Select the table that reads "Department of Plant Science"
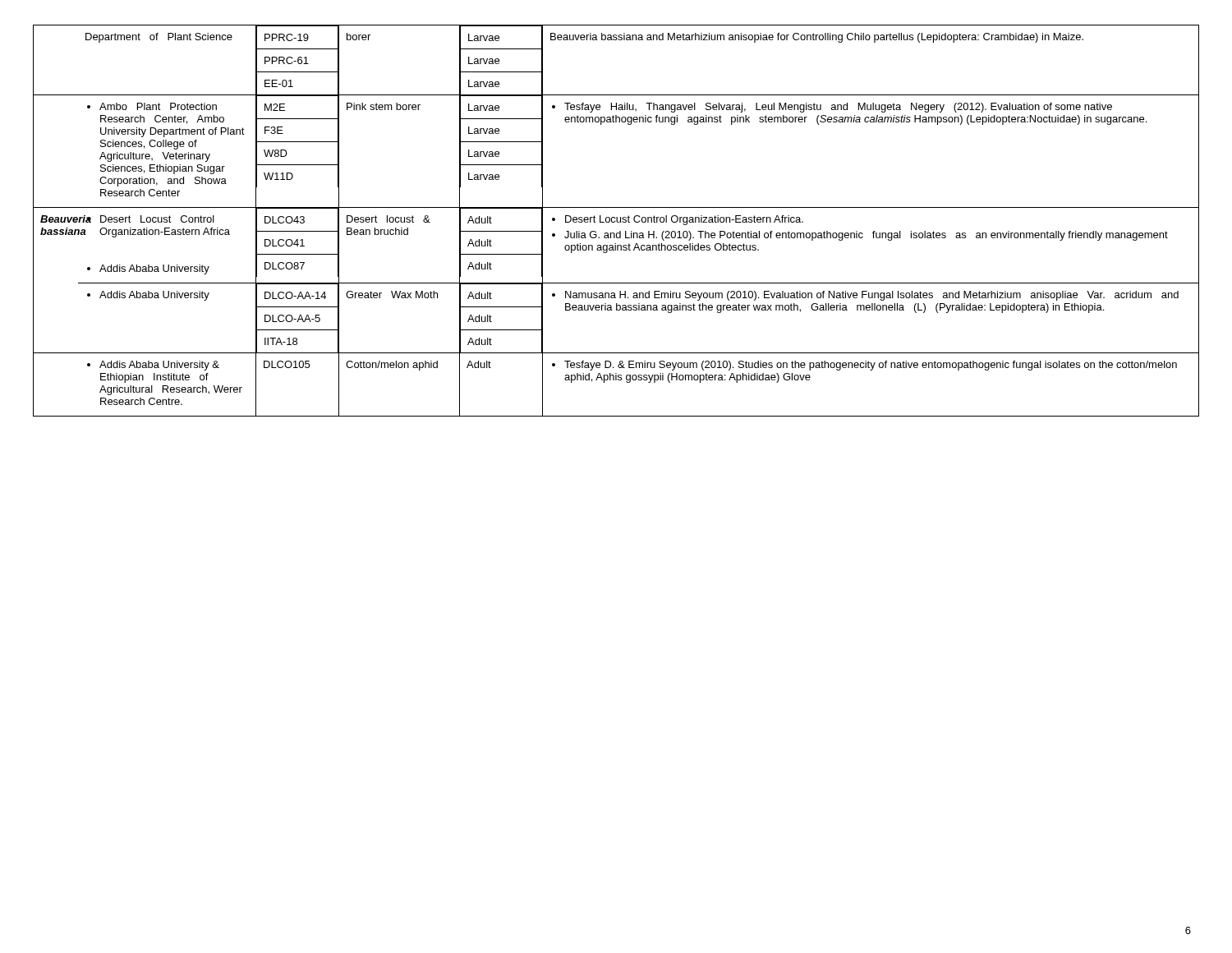 pos(616,221)
